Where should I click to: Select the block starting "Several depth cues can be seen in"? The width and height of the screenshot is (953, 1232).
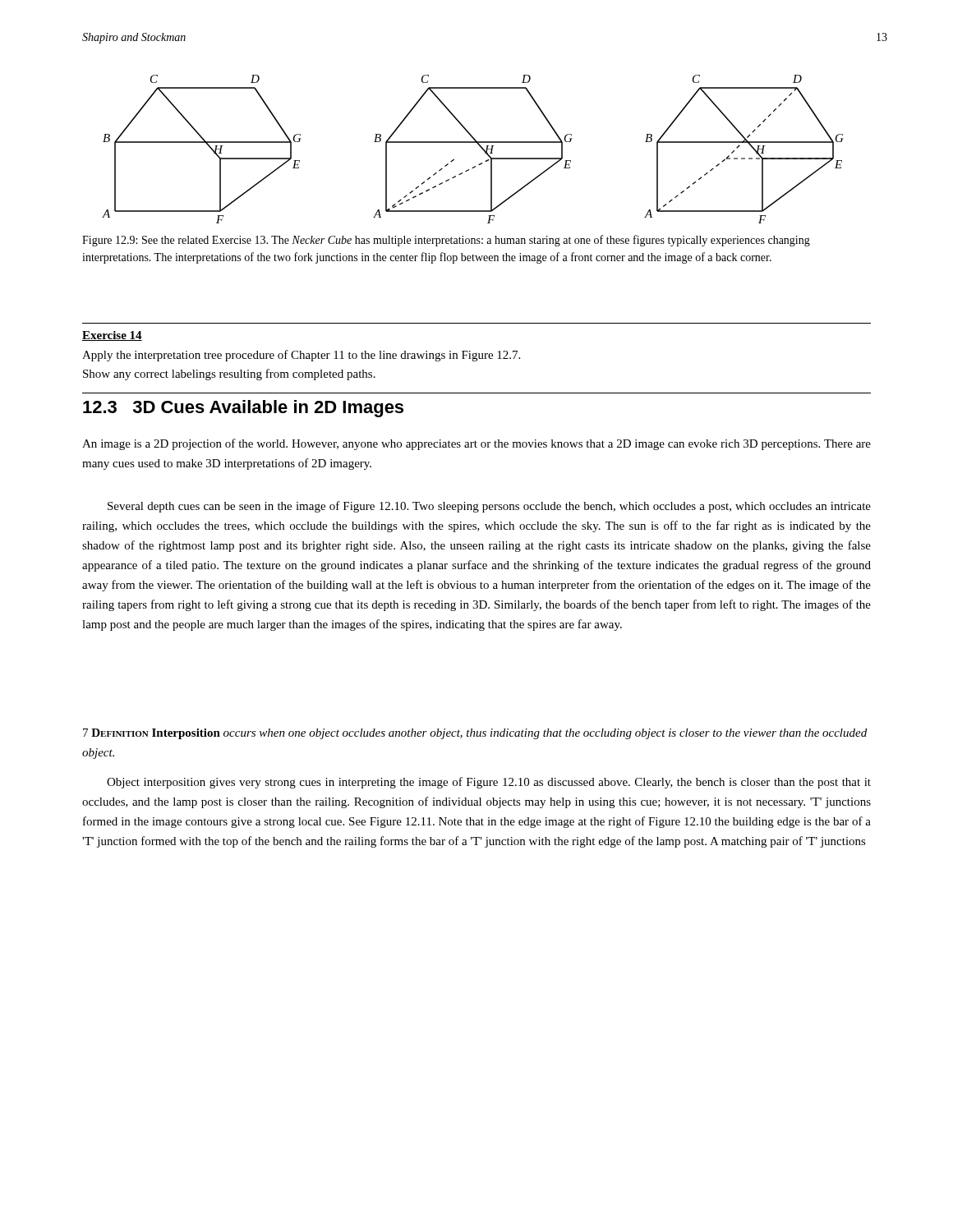coord(476,565)
